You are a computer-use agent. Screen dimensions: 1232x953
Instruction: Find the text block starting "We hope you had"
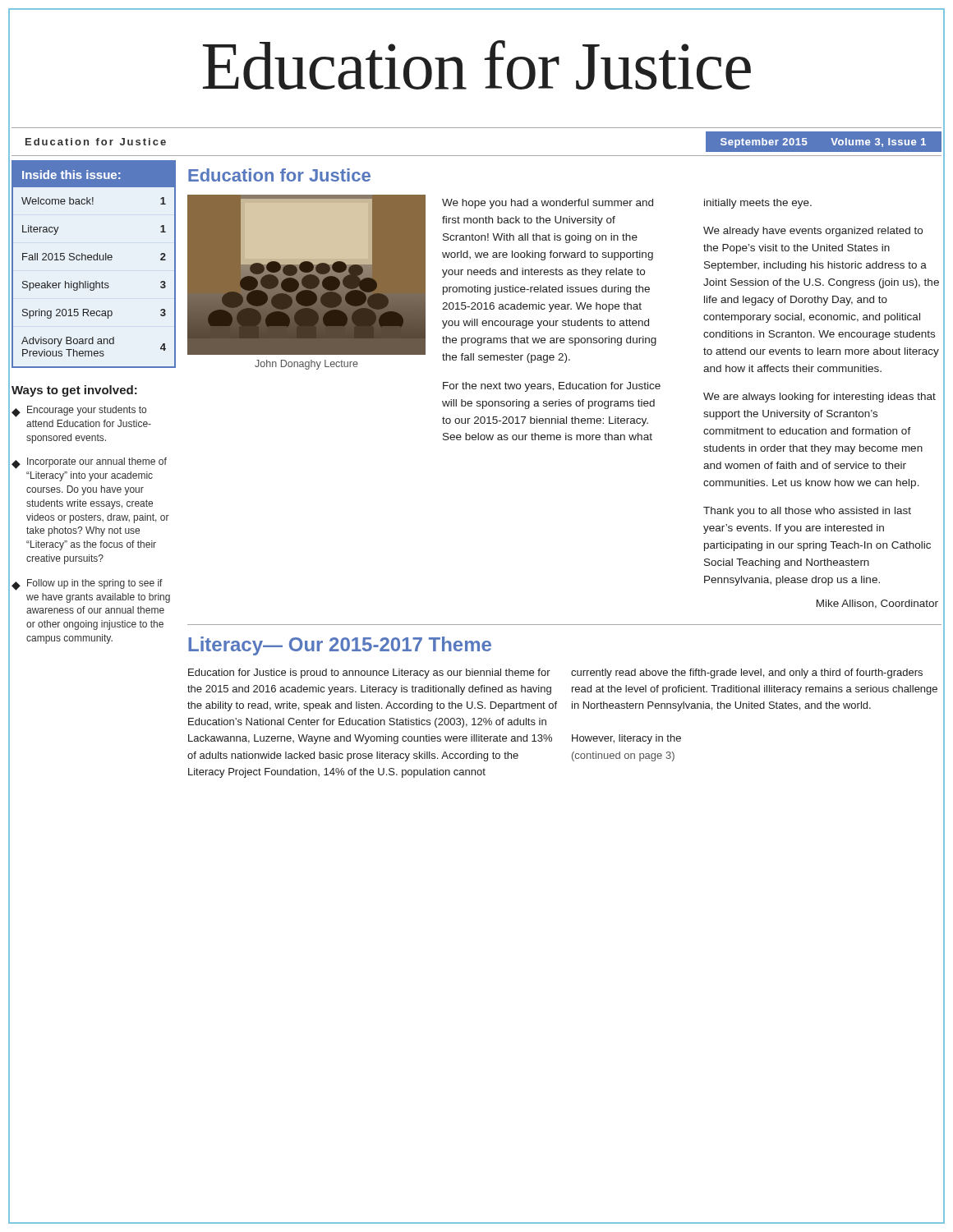coord(549,280)
